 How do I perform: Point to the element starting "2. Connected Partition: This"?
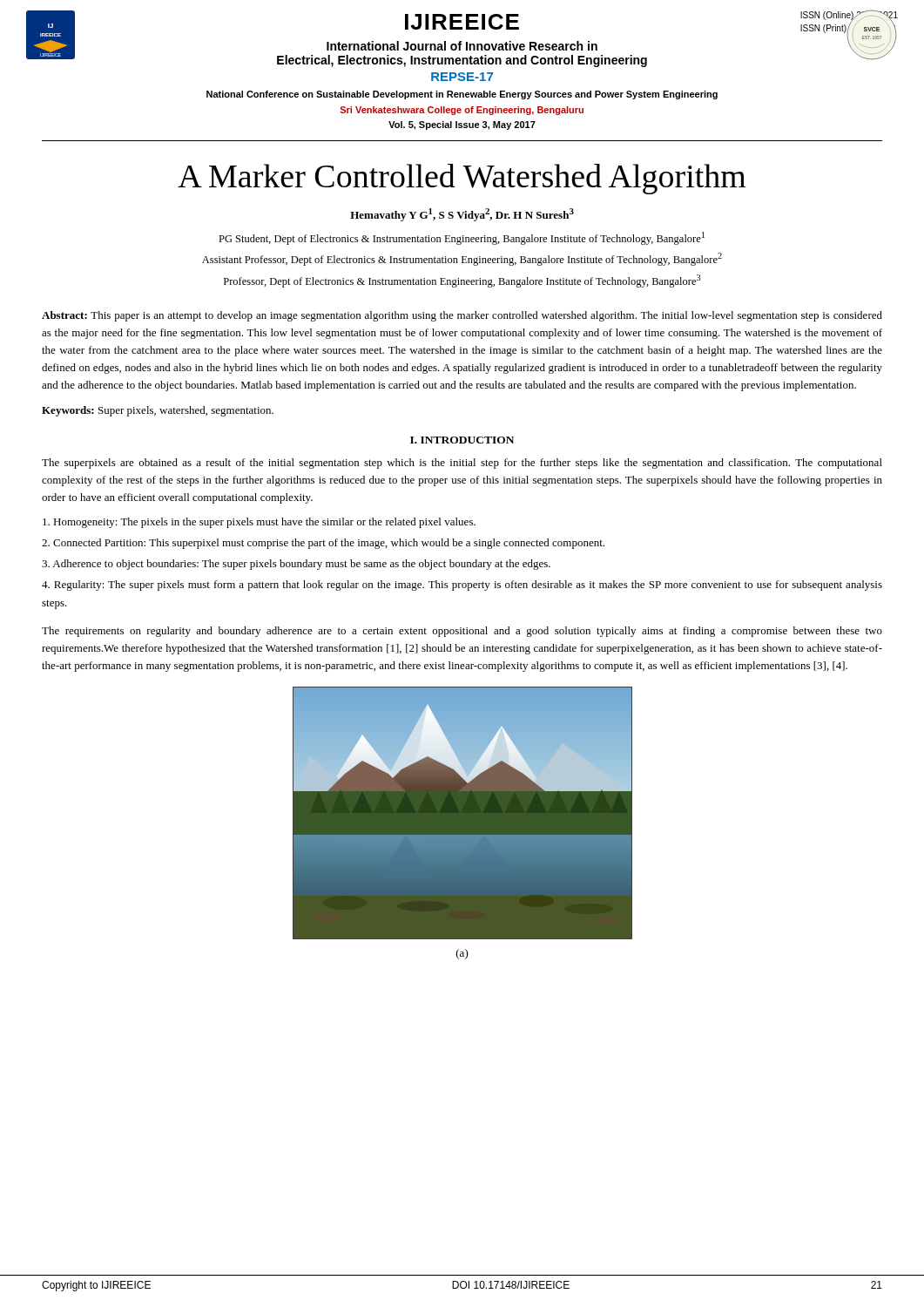coord(462,543)
